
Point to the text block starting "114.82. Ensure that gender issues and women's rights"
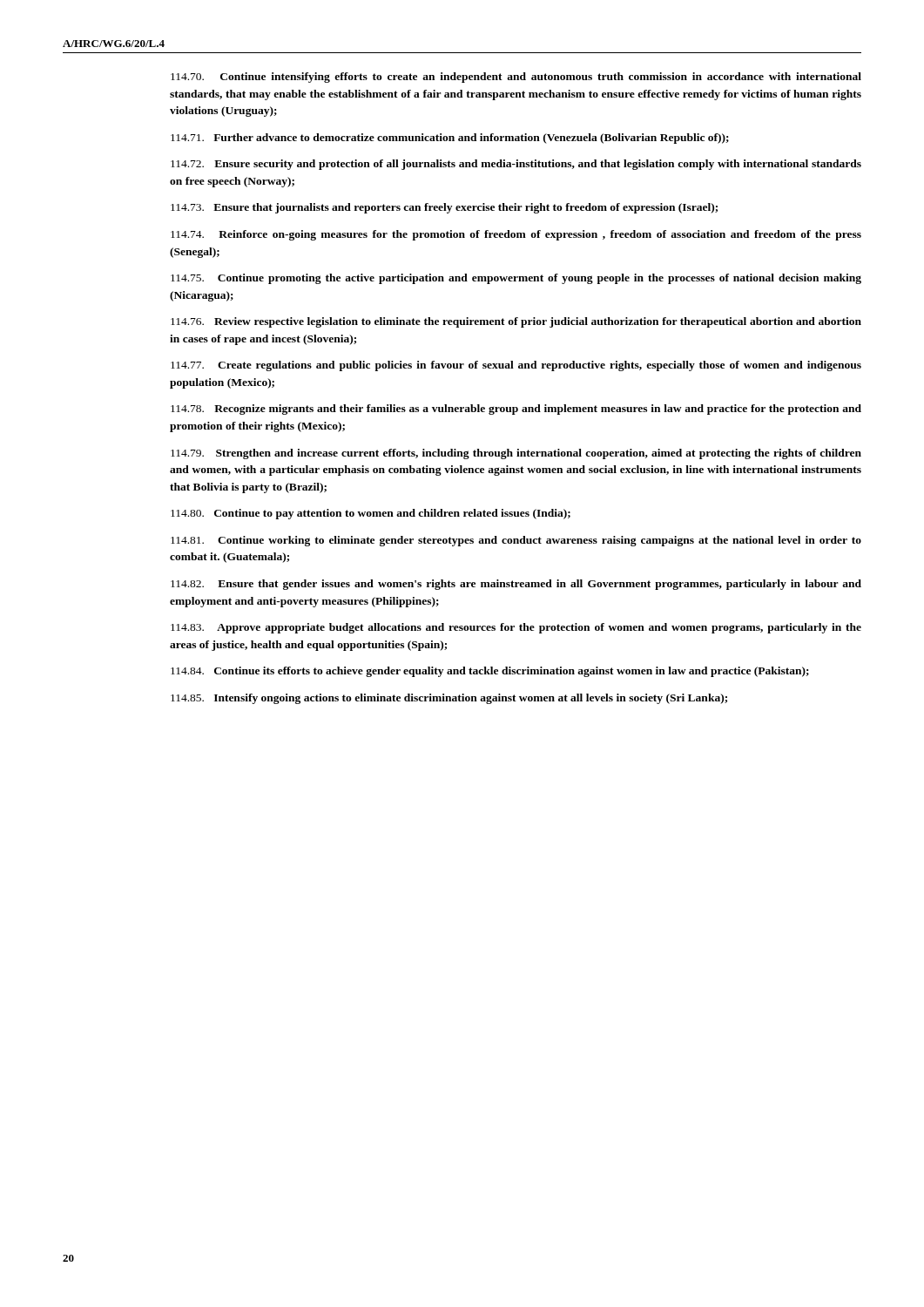[x=516, y=592]
